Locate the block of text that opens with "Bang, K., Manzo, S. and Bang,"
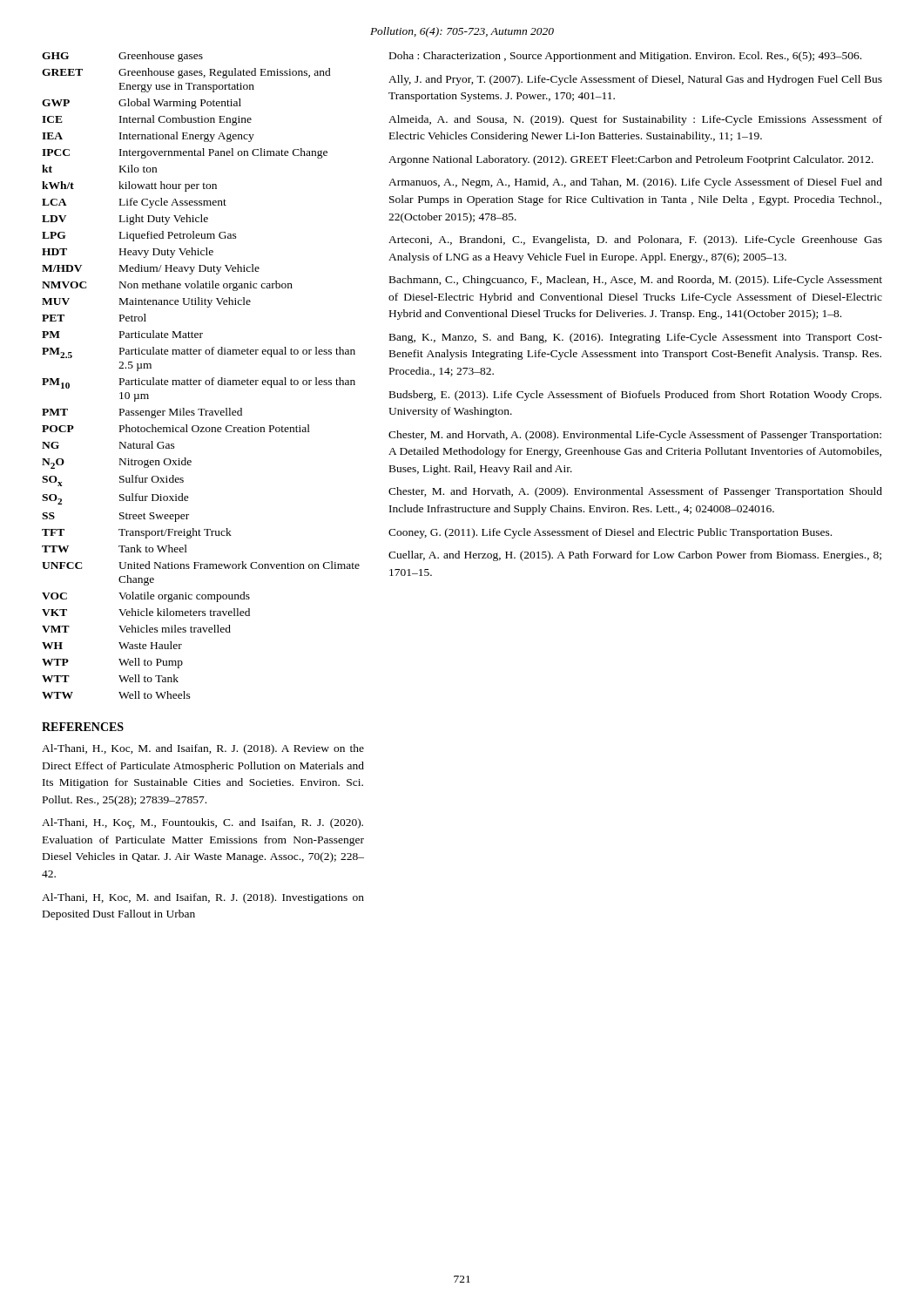Viewport: 924px width, 1307px height. [635, 354]
